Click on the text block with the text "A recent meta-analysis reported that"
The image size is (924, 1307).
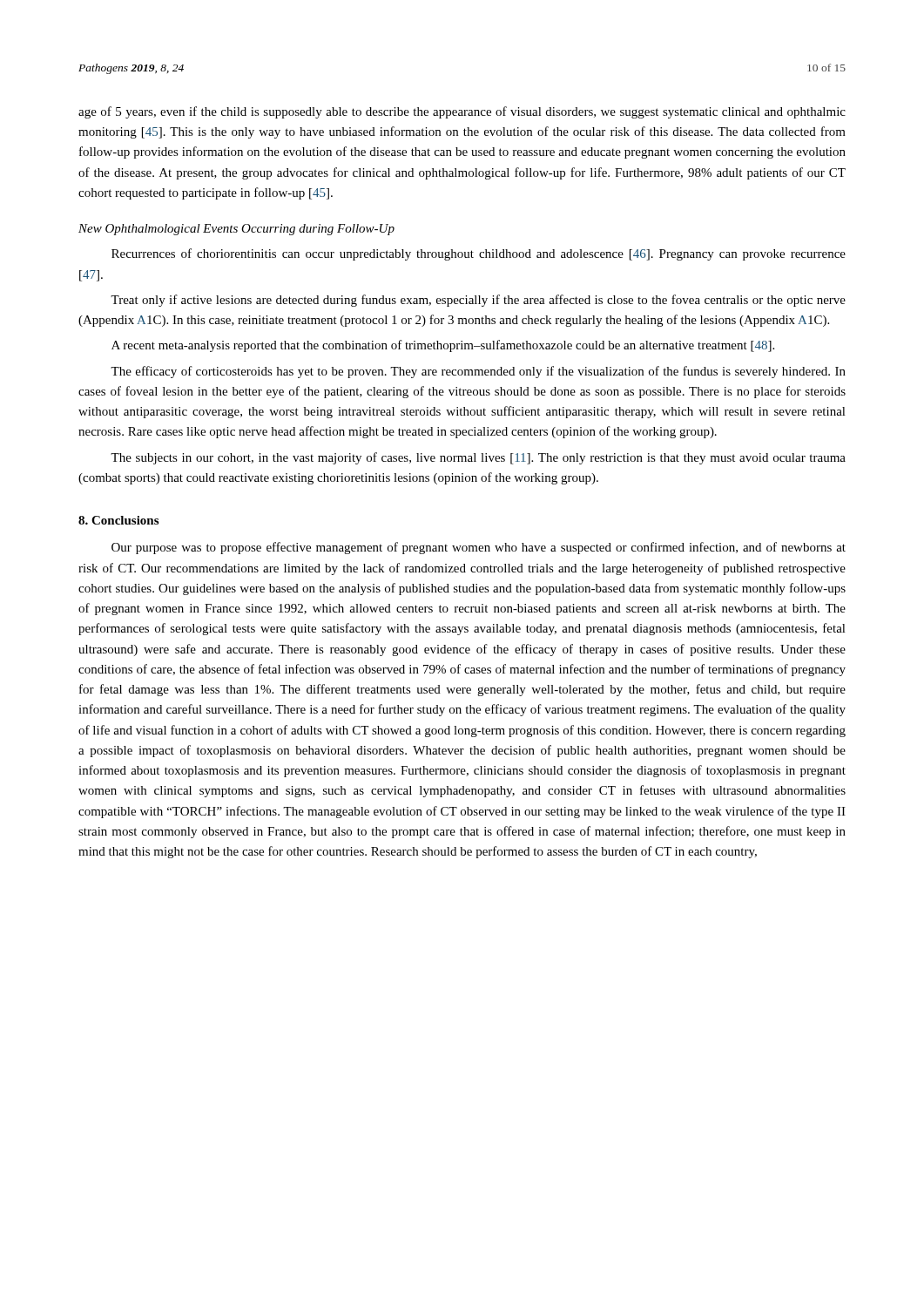(x=462, y=346)
